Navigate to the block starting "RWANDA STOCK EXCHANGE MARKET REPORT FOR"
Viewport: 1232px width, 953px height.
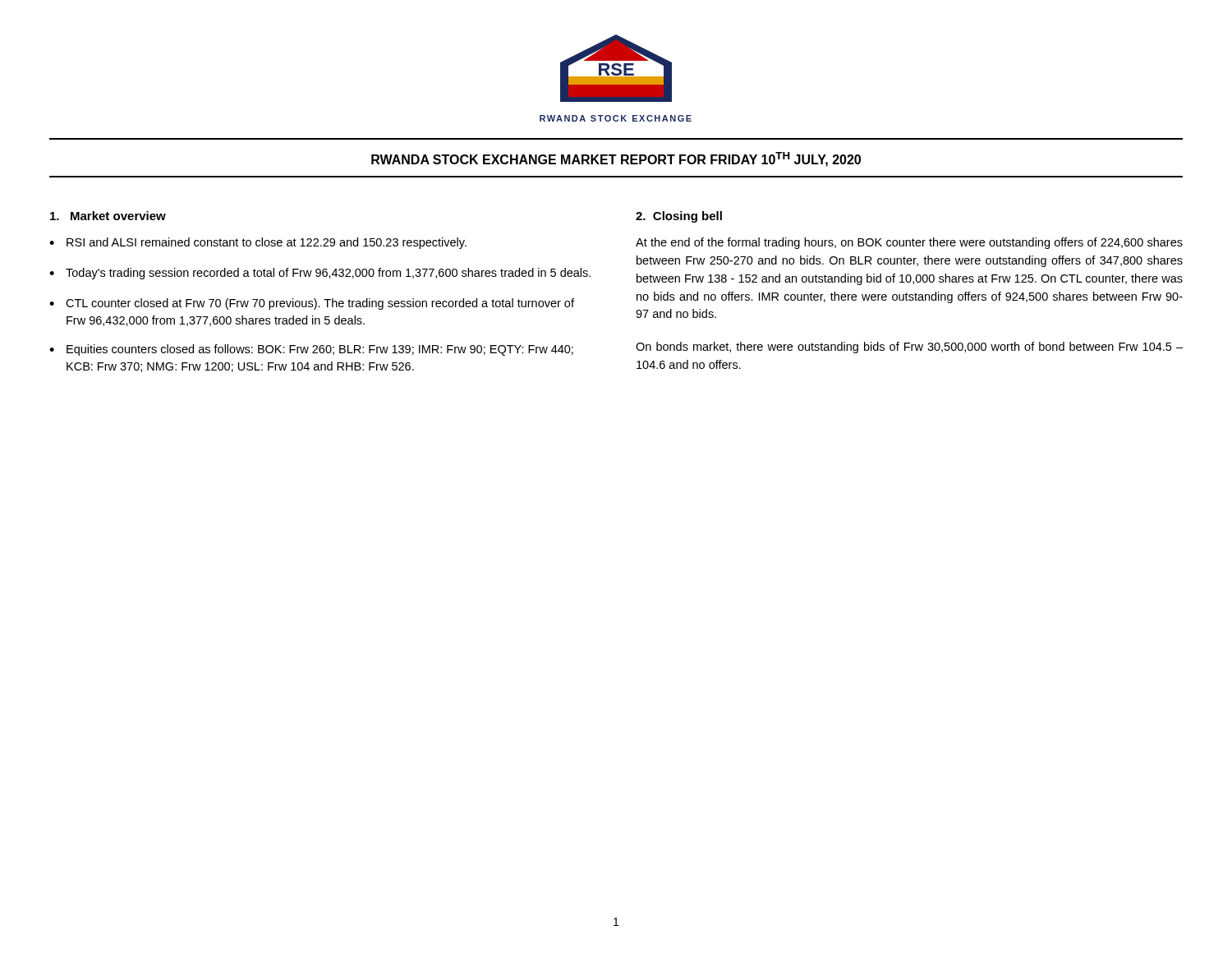(x=616, y=158)
